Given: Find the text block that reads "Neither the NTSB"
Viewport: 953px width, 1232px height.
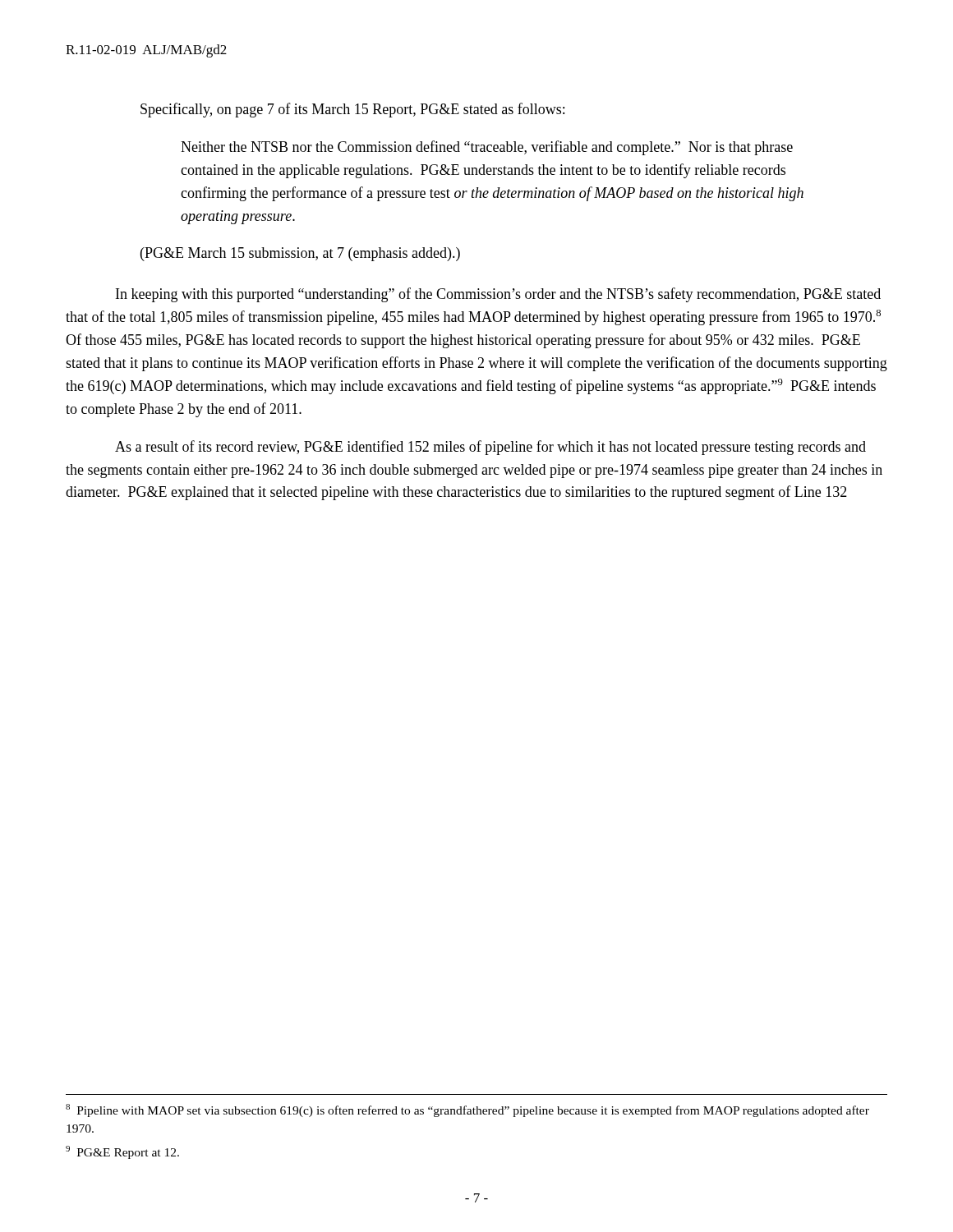Looking at the screenshot, I should pos(509,182).
